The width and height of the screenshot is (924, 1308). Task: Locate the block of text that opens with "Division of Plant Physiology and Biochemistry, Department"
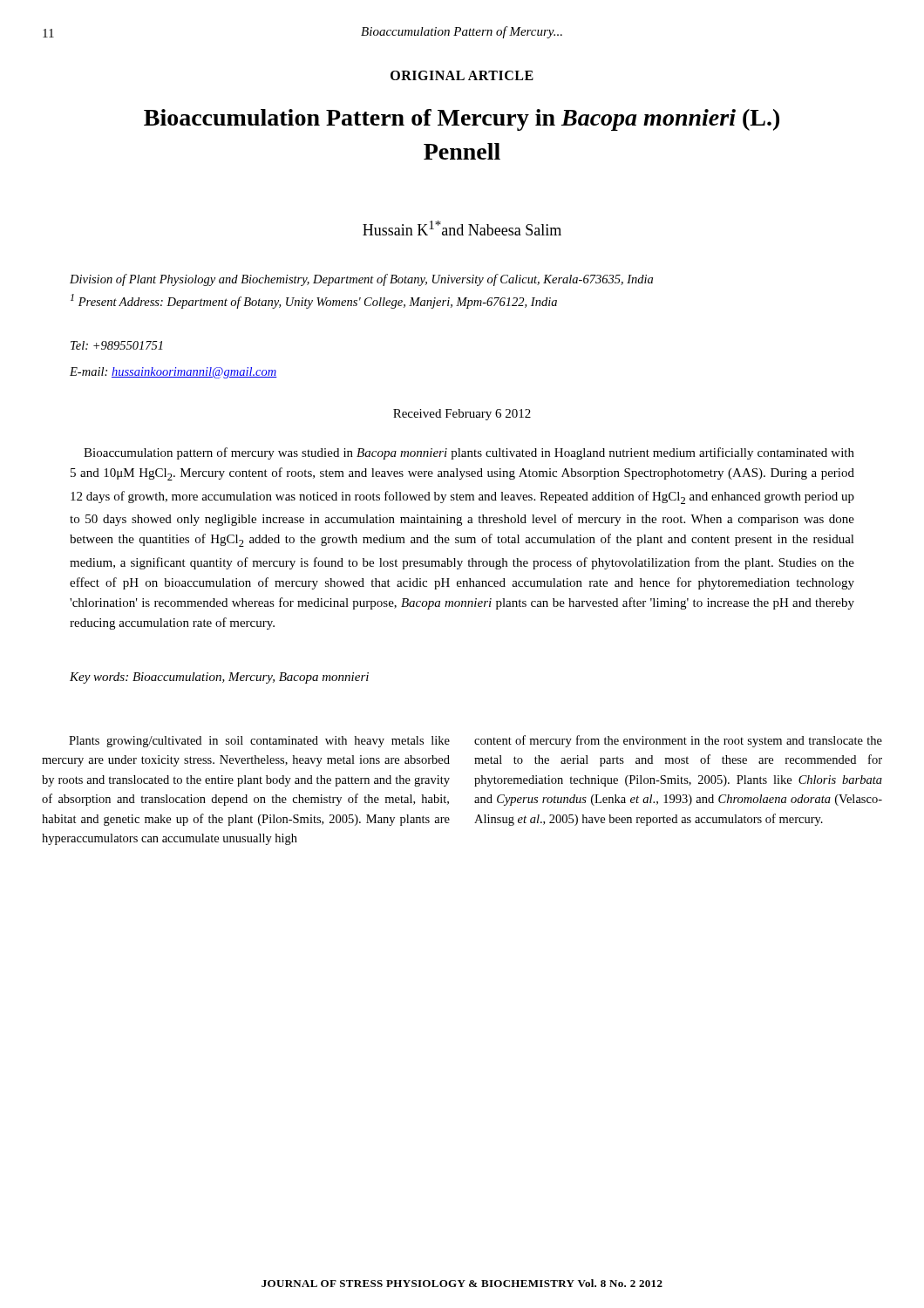[x=362, y=290]
